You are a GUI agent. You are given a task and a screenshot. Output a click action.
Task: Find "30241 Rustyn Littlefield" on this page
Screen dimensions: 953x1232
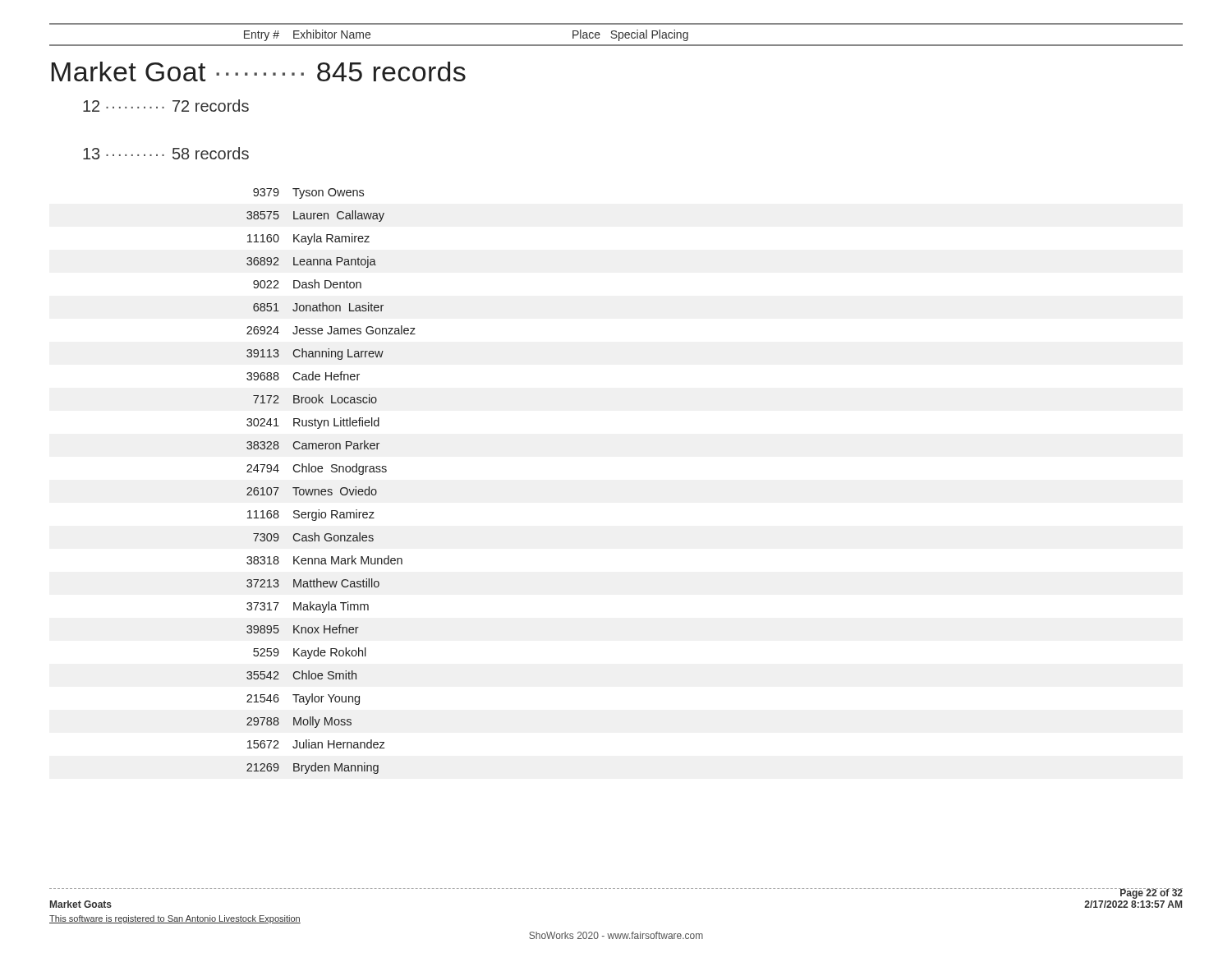point(335,422)
